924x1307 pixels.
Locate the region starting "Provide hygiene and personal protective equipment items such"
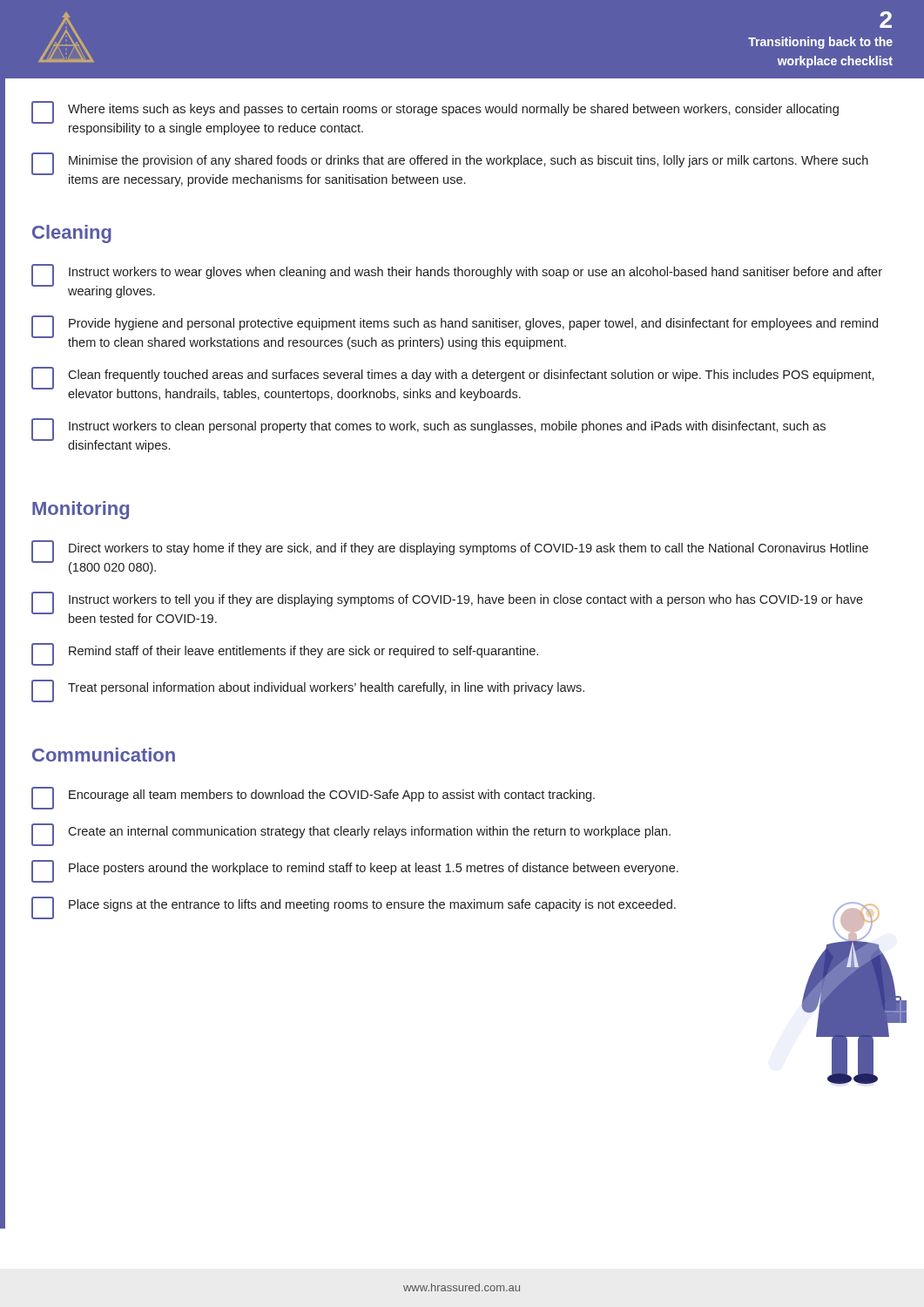point(462,333)
